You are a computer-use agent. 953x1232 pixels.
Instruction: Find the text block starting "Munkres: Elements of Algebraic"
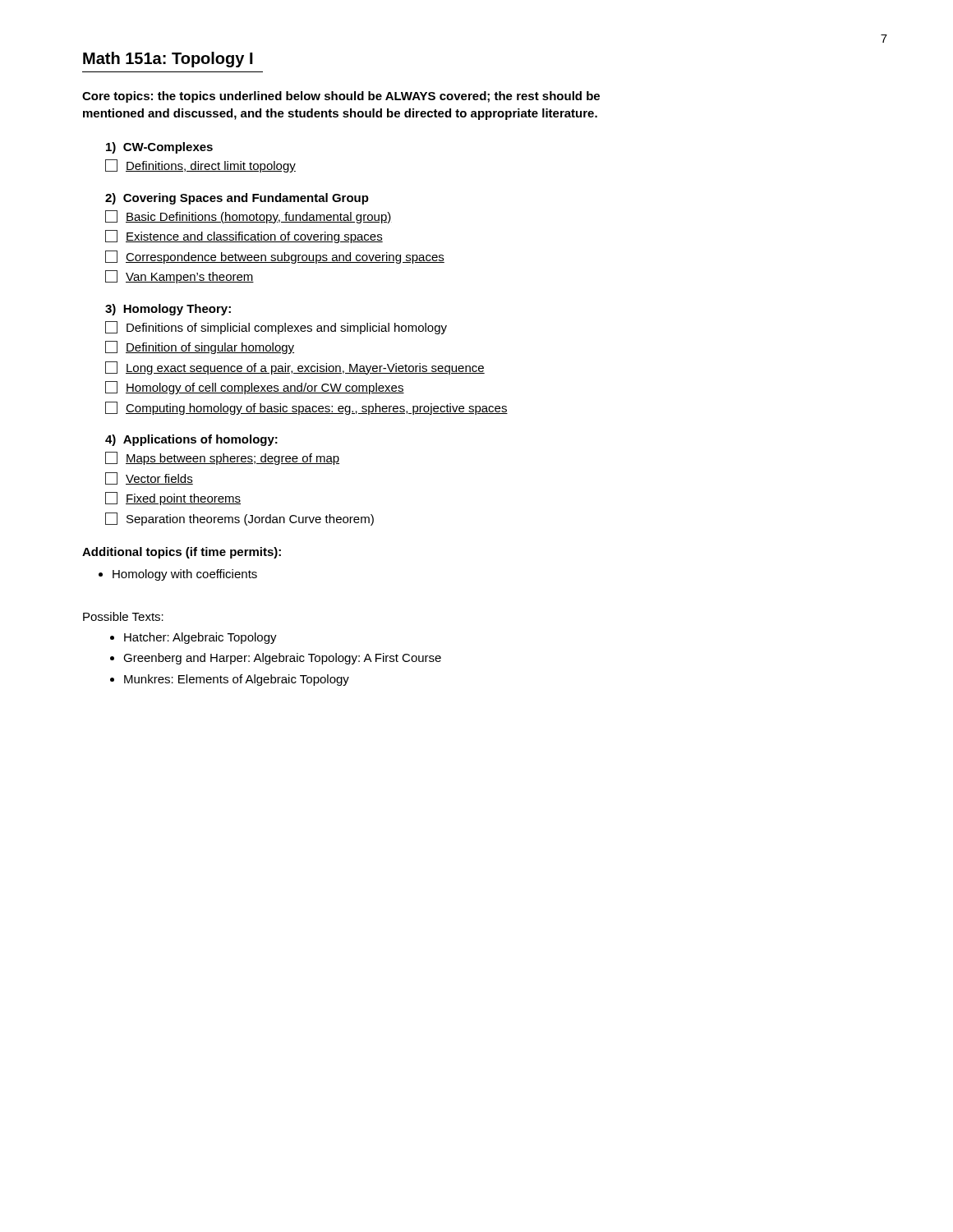tap(236, 678)
